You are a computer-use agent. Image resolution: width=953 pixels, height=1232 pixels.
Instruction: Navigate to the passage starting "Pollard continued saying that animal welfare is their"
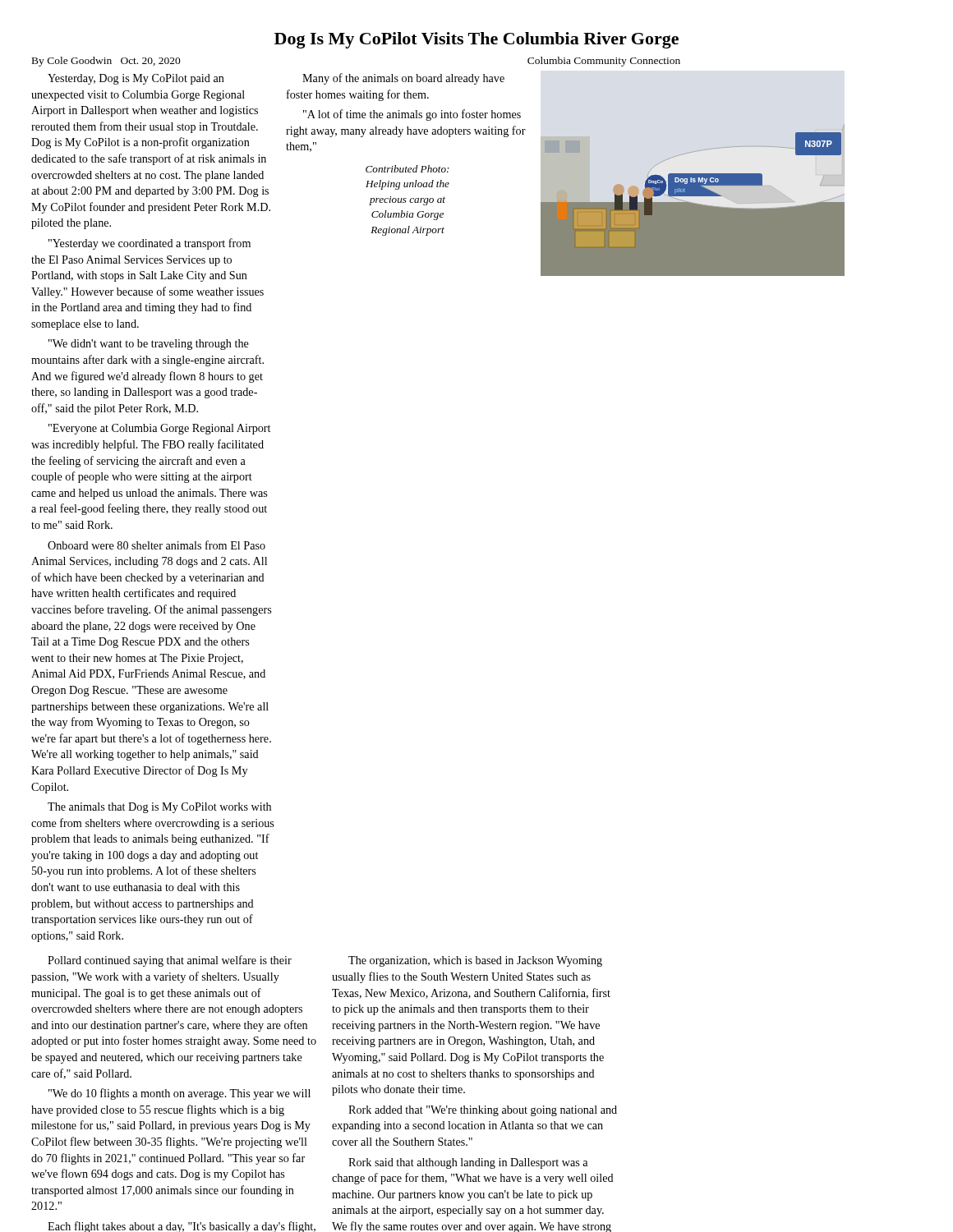[176, 1093]
